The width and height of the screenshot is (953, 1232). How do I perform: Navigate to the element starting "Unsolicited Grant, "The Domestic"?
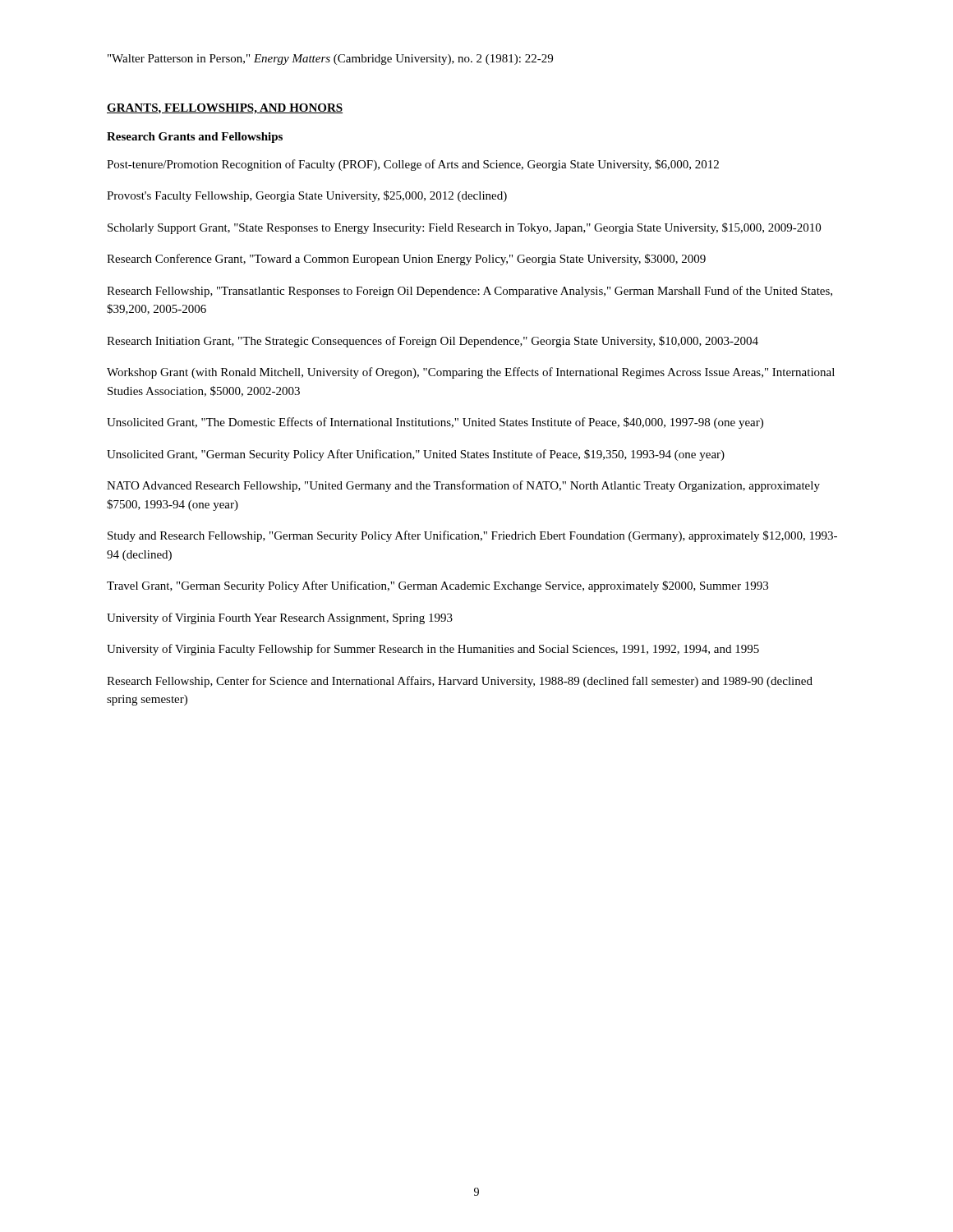(x=435, y=422)
